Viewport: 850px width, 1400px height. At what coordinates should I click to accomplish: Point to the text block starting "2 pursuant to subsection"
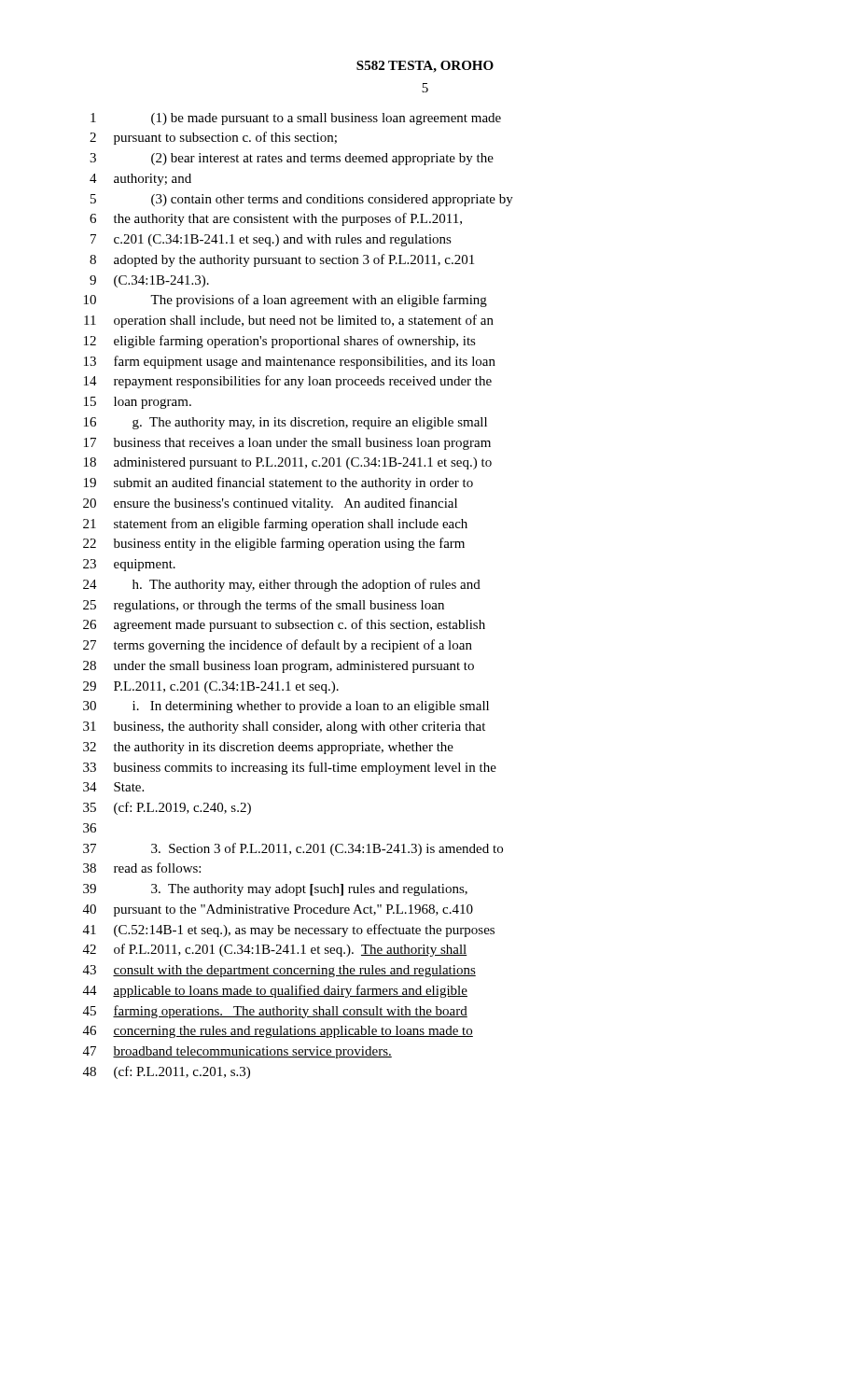click(213, 138)
